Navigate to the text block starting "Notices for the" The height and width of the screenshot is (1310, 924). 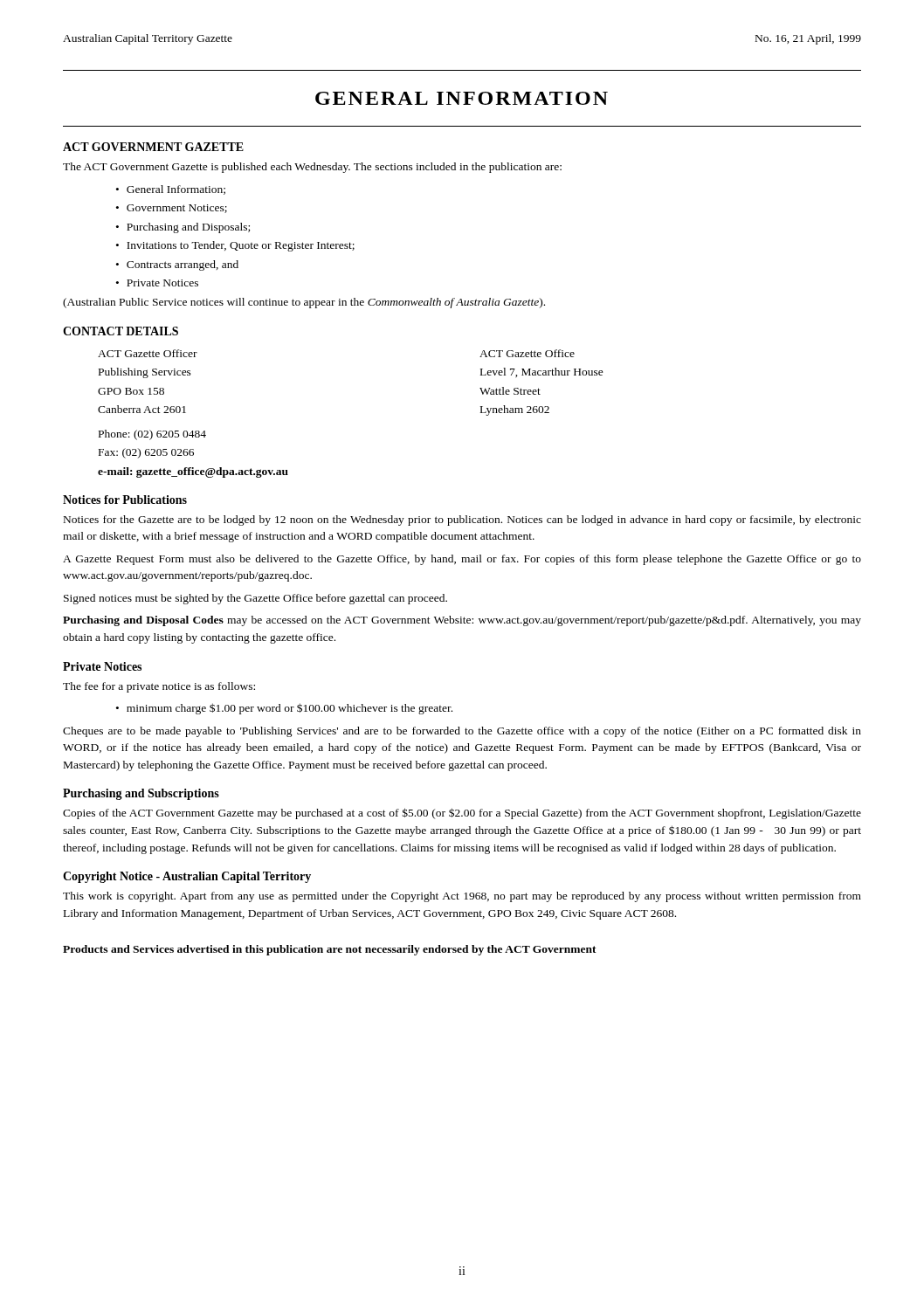[462, 527]
